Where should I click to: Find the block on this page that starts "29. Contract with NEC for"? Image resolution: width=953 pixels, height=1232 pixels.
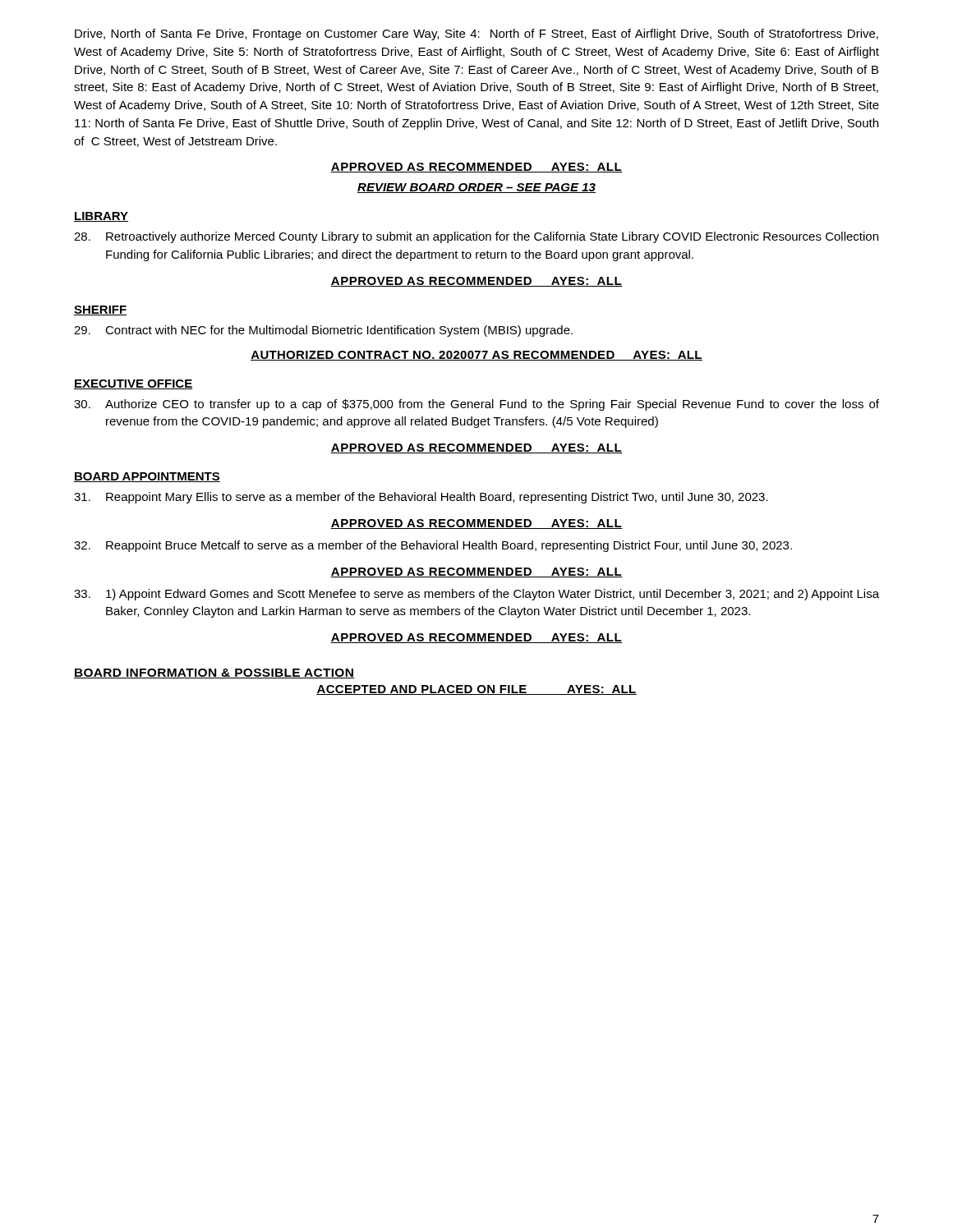click(476, 330)
